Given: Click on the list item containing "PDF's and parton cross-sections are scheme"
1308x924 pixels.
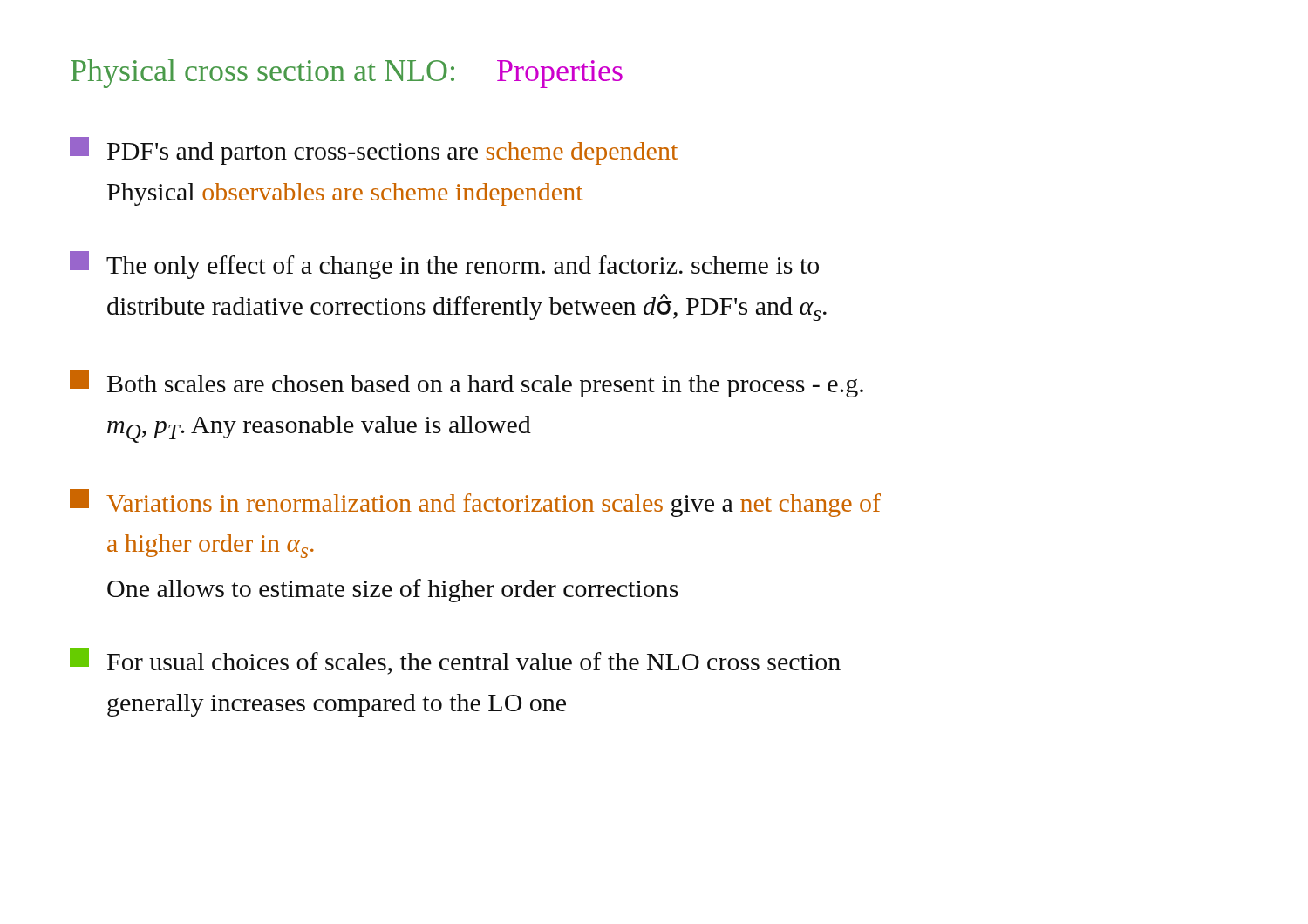Looking at the screenshot, I should pos(374,171).
